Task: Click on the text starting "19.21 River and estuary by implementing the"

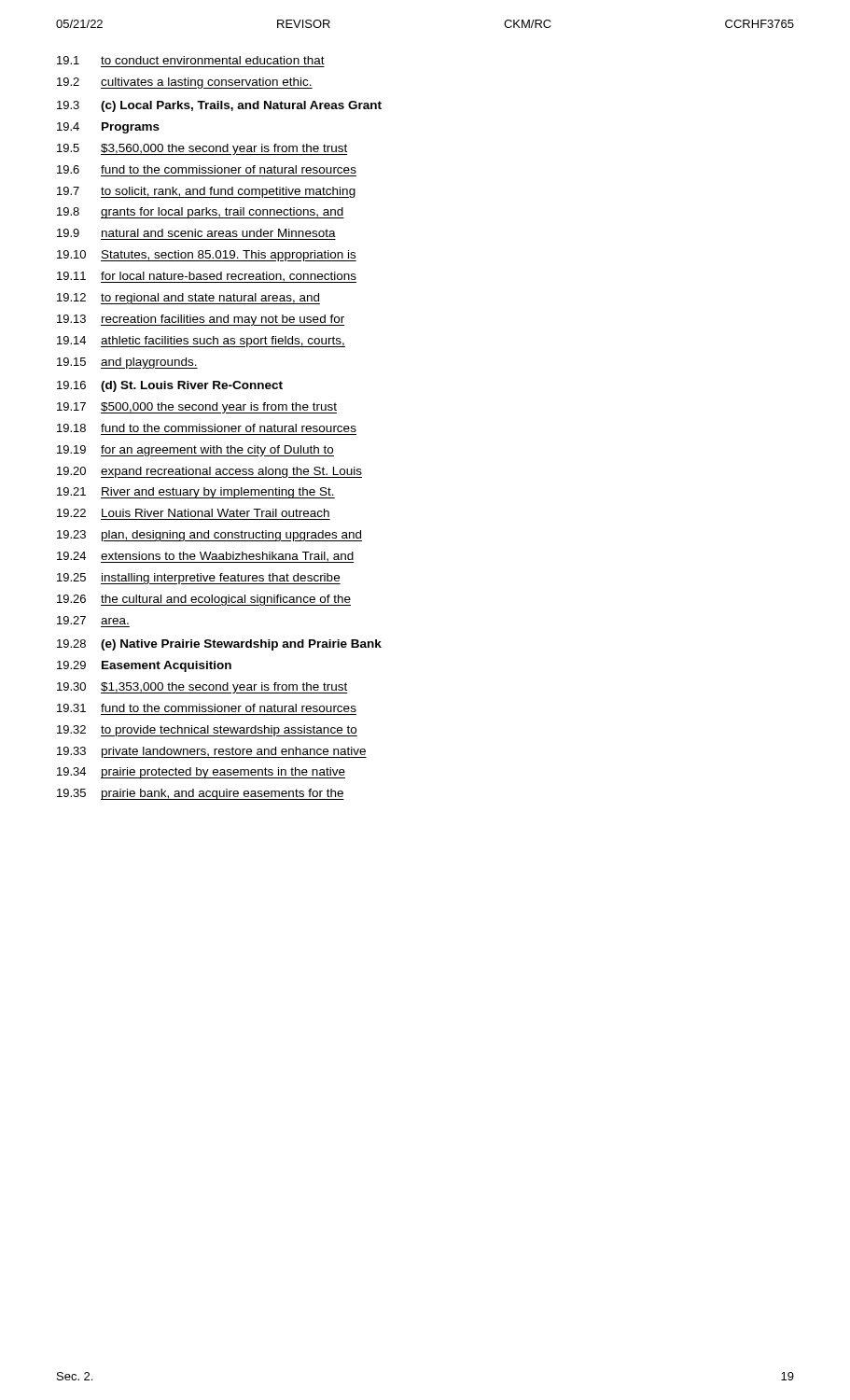Action: click(x=195, y=493)
